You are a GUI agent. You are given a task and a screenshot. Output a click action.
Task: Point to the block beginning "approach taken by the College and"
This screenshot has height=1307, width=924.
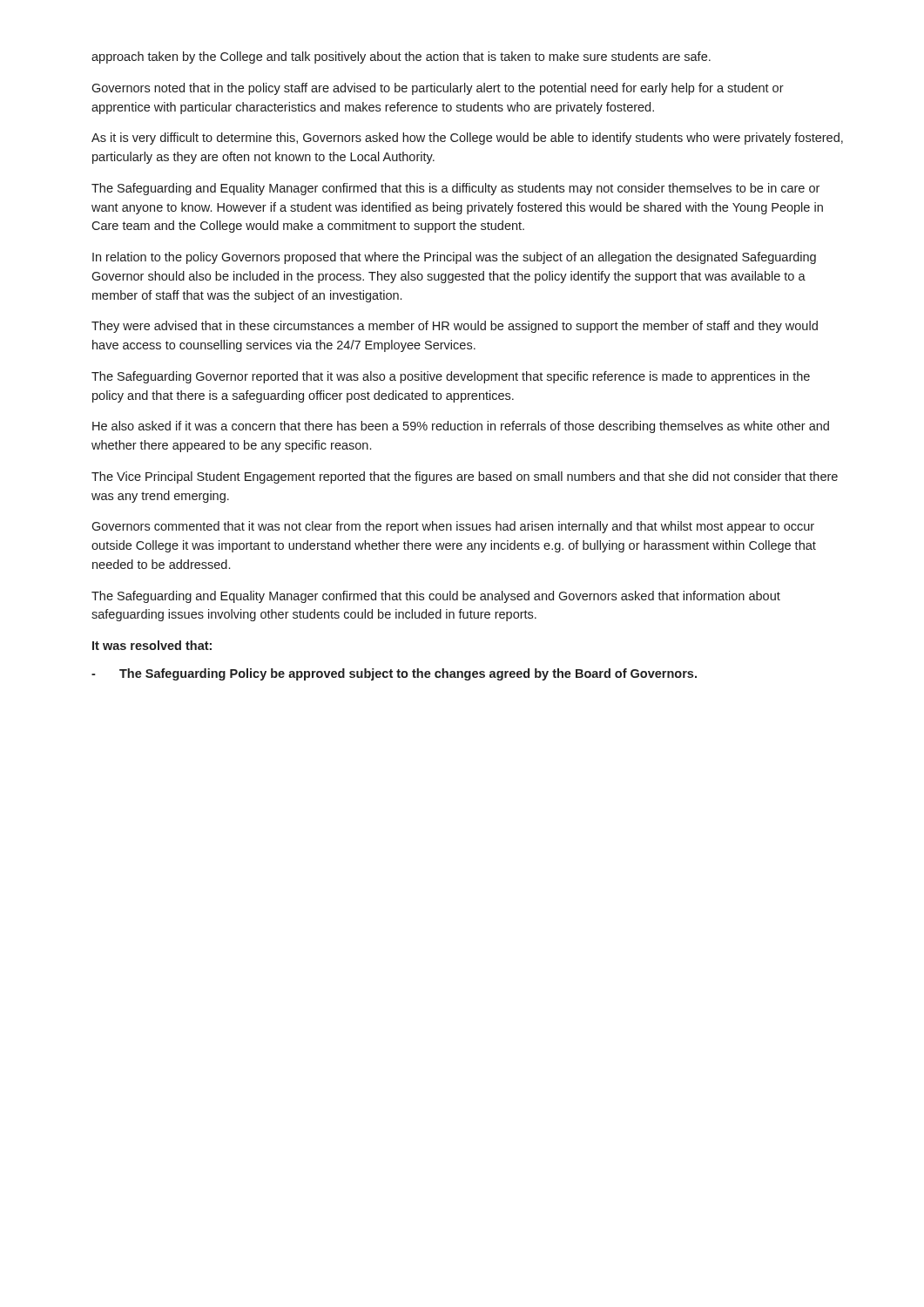401,57
